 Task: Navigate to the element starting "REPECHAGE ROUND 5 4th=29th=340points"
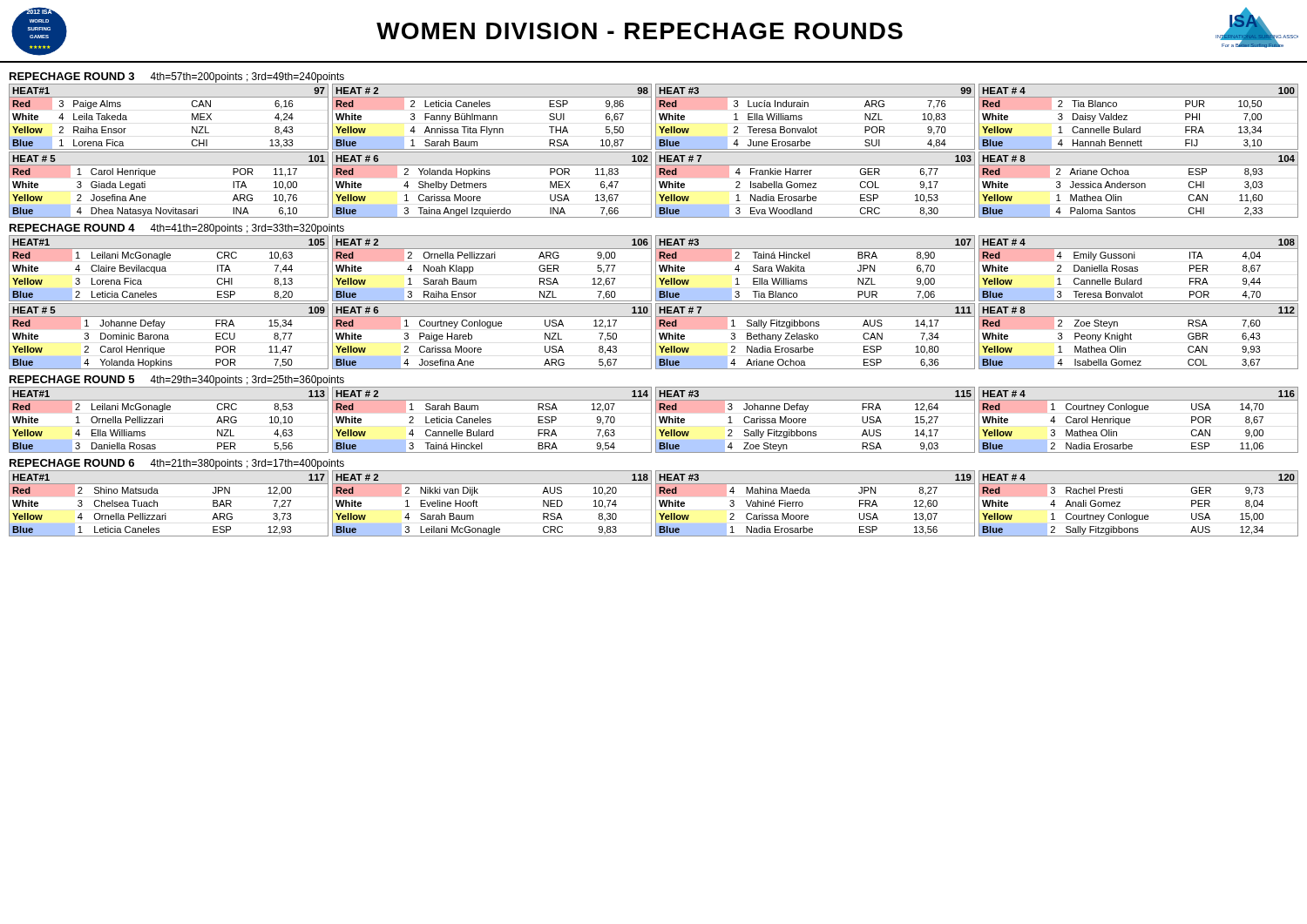[177, 379]
